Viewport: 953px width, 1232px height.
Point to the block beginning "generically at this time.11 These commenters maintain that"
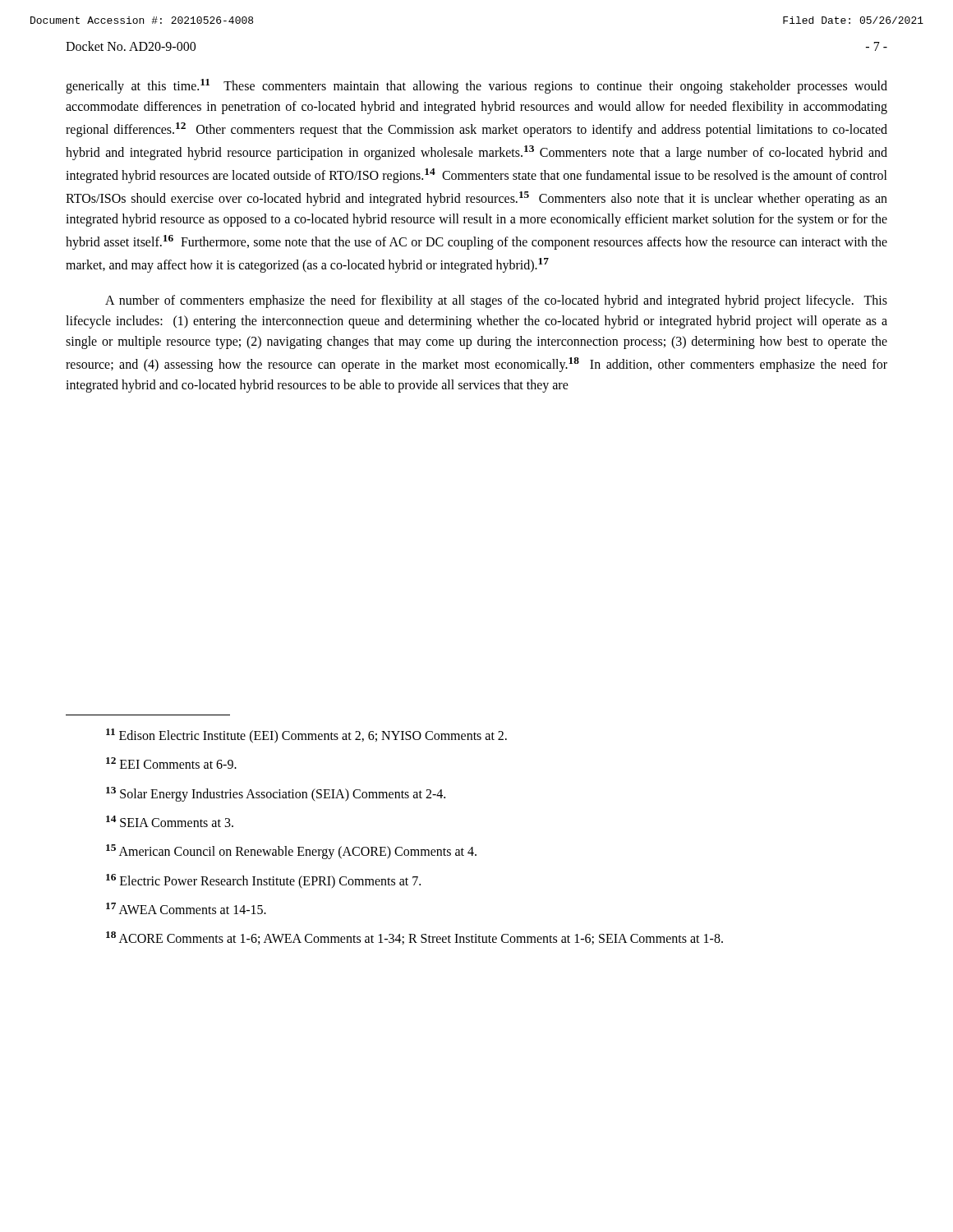(x=476, y=175)
